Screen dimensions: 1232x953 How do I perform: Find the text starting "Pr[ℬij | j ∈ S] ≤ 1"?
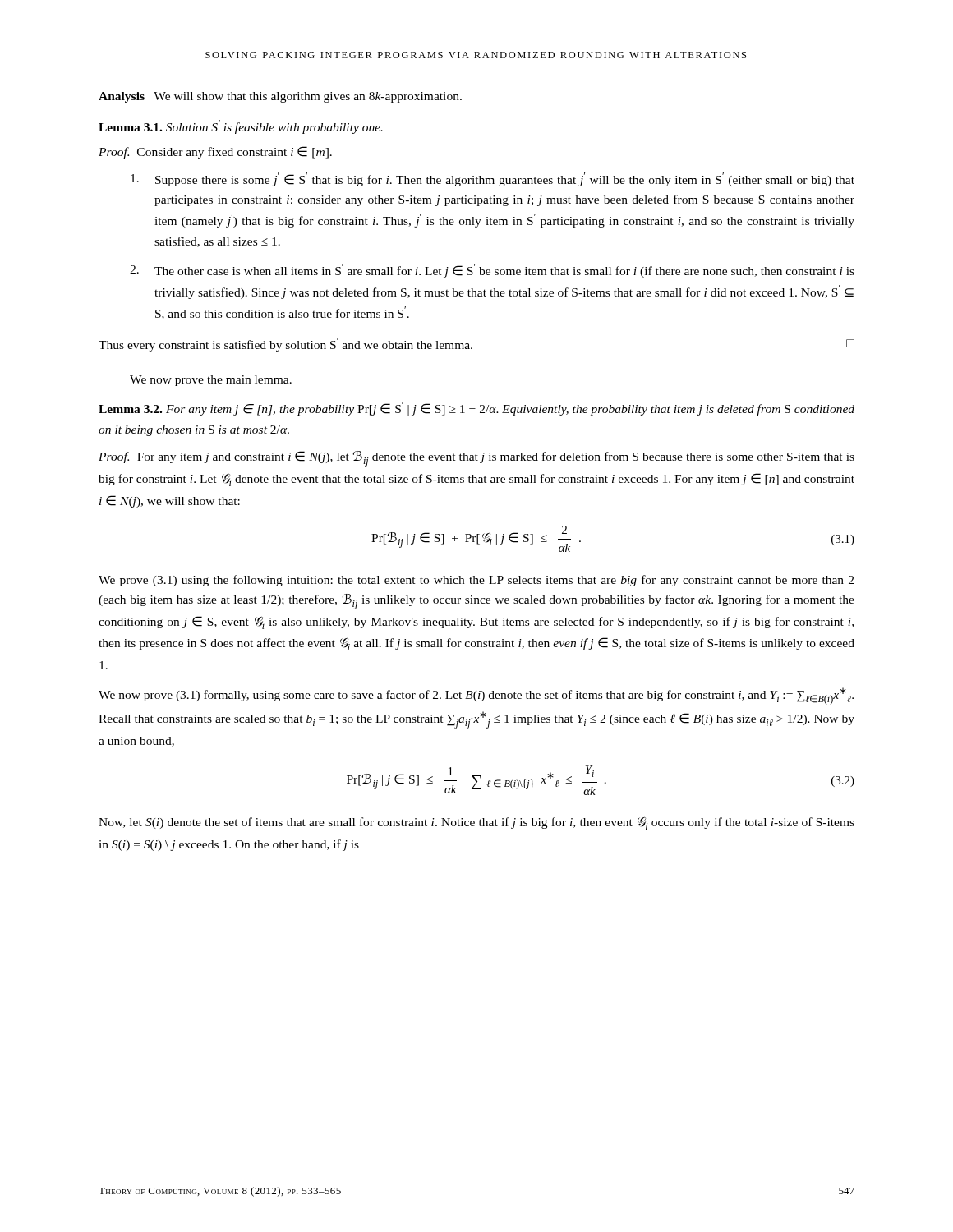[600, 780]
